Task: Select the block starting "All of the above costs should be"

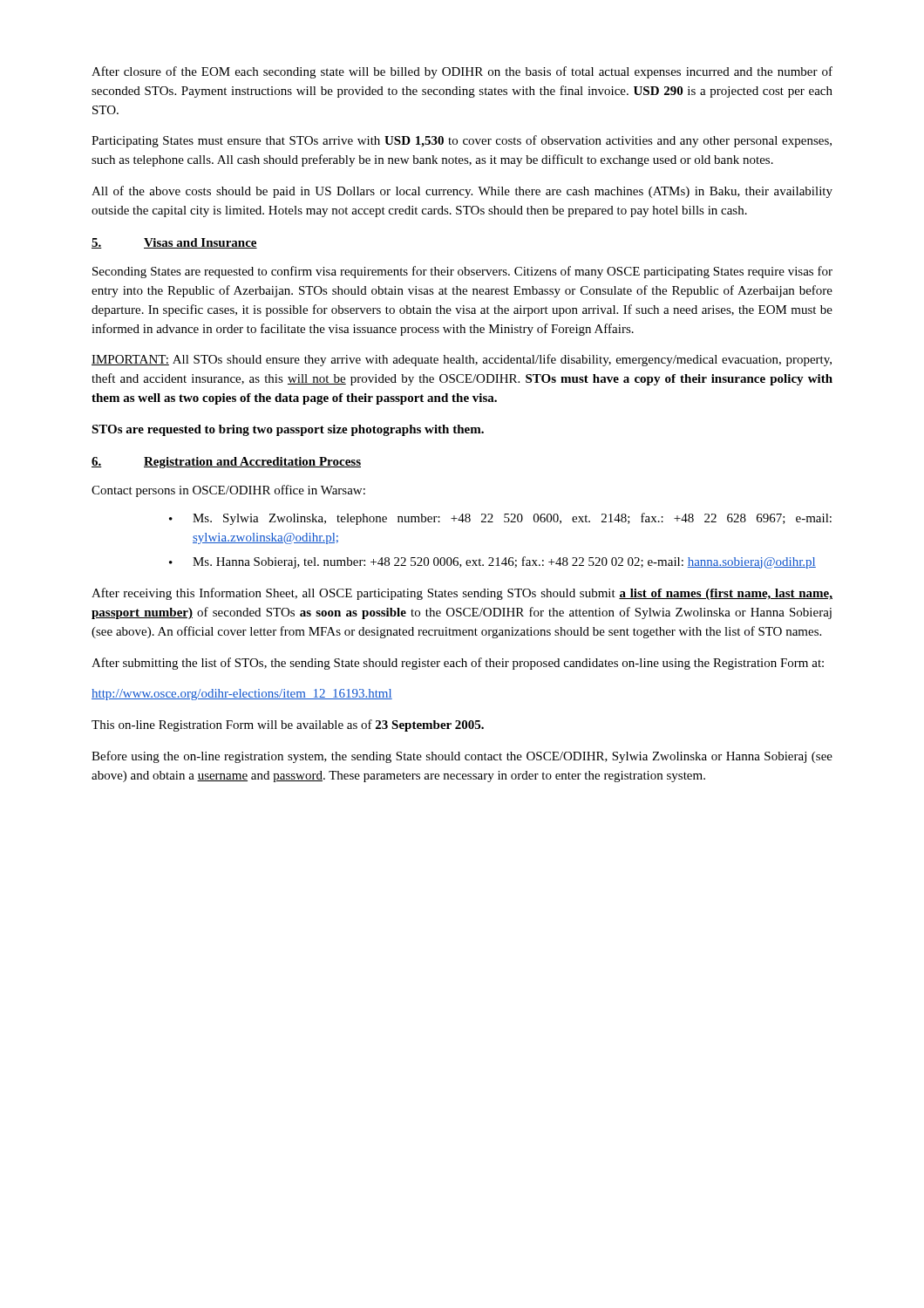Action: [x=462, y=200]
